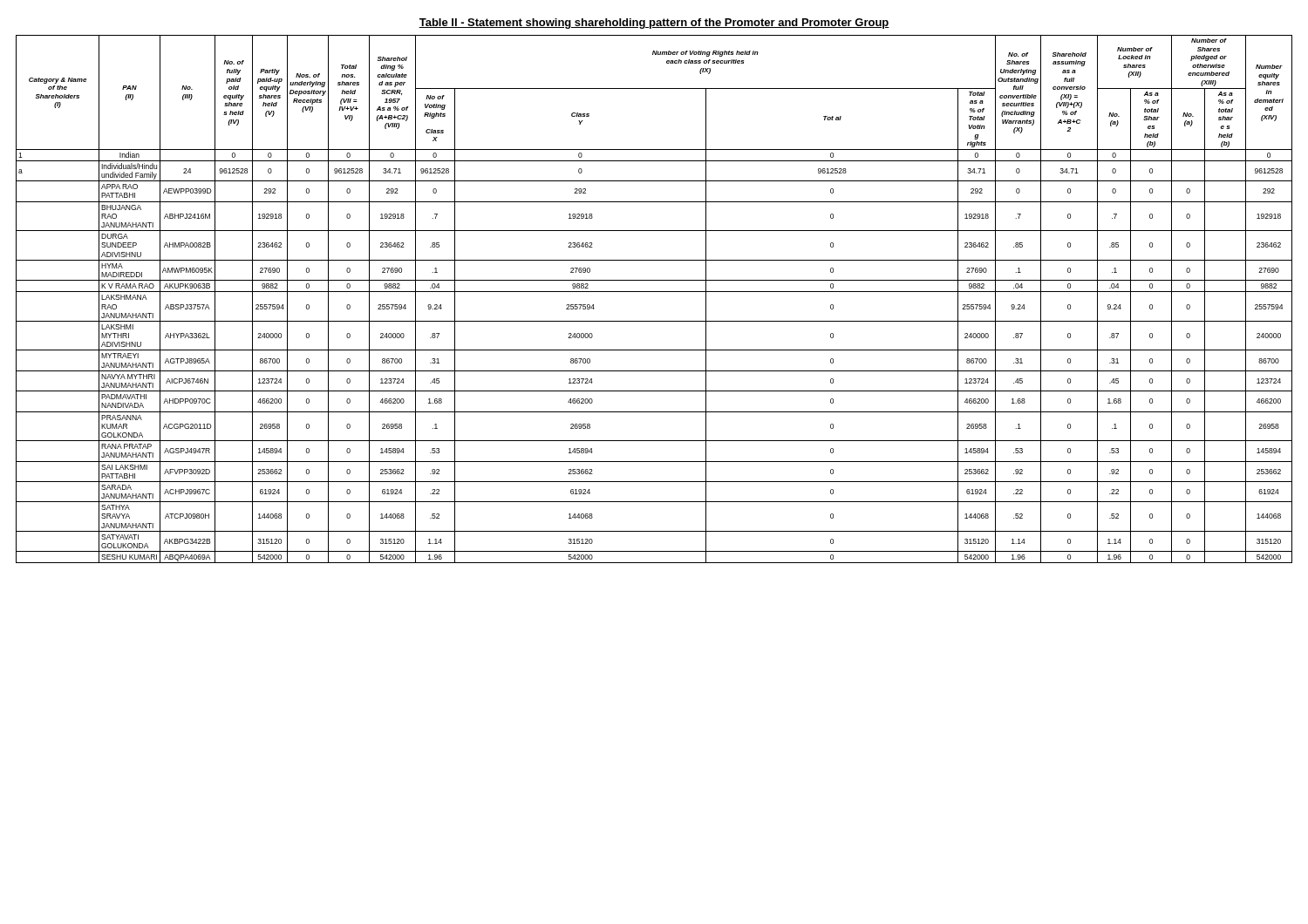Point to the text starting "Table II - Statement"
Viewport: 1308px width, 924px height.
(654, 22)
